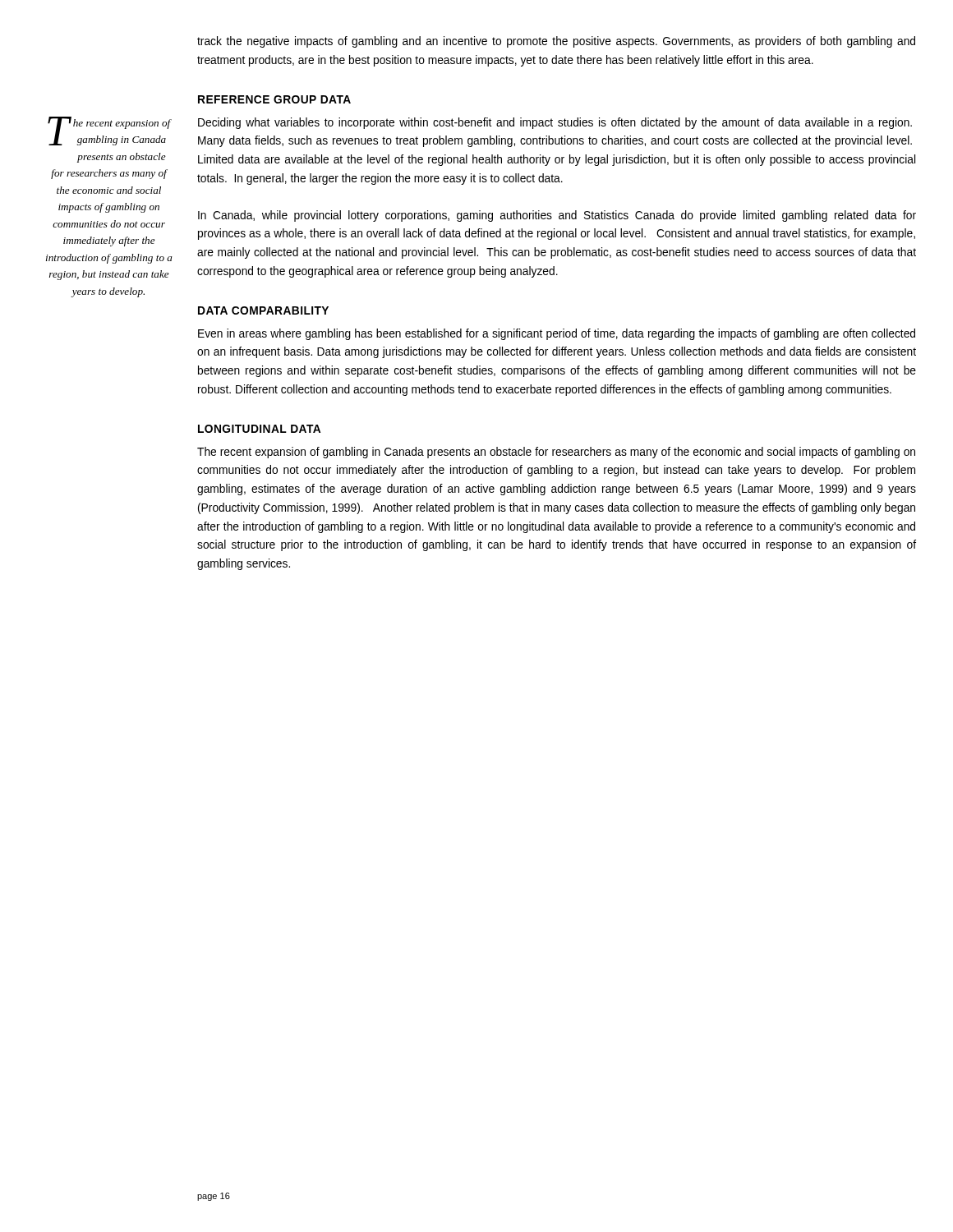Find the block on this page that starts "In Canada, while provincial lottery"
The height and width of the screenshot is (1232, 953).
point(557,243)
